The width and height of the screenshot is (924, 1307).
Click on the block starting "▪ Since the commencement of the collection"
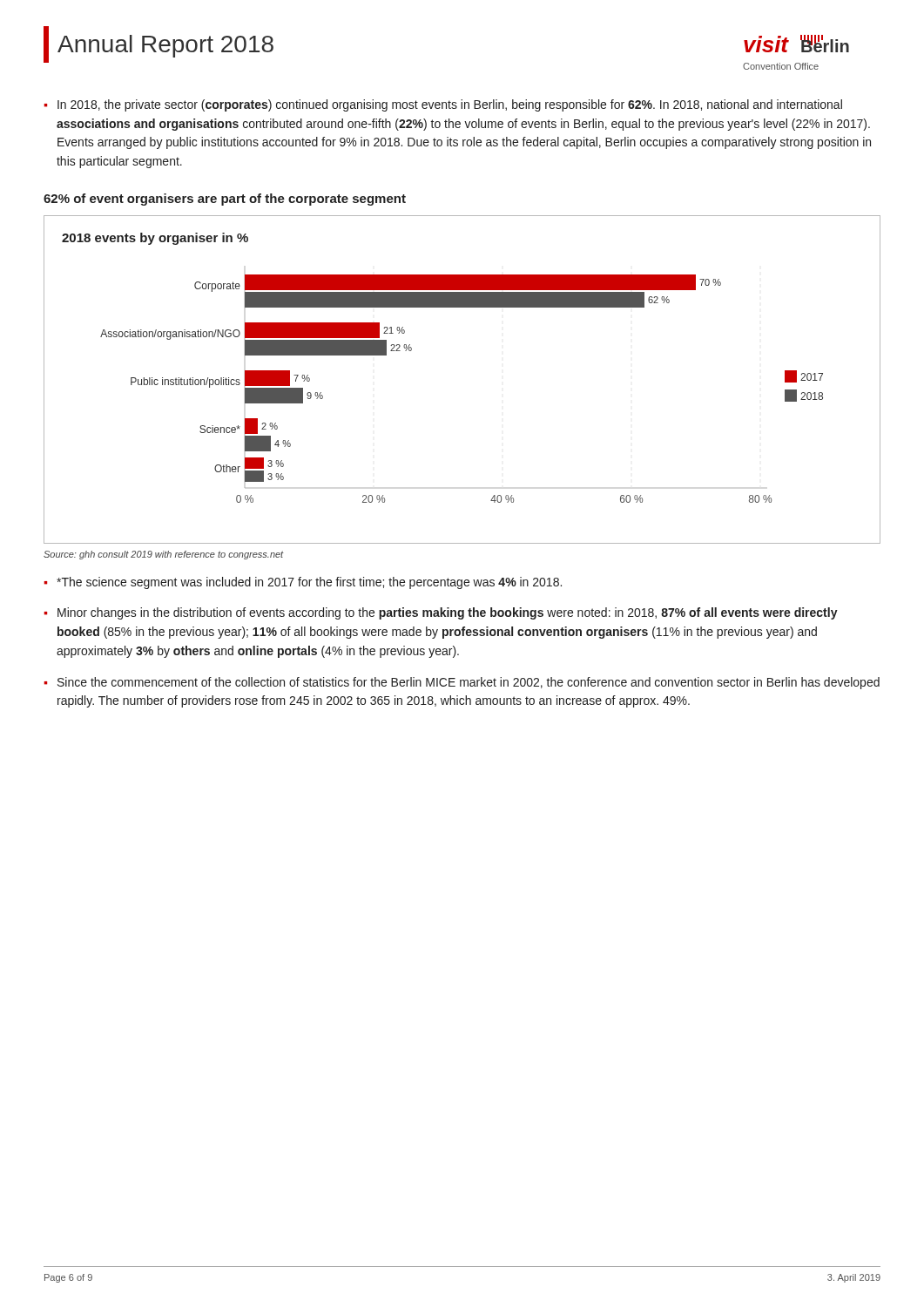pos(462,692)
